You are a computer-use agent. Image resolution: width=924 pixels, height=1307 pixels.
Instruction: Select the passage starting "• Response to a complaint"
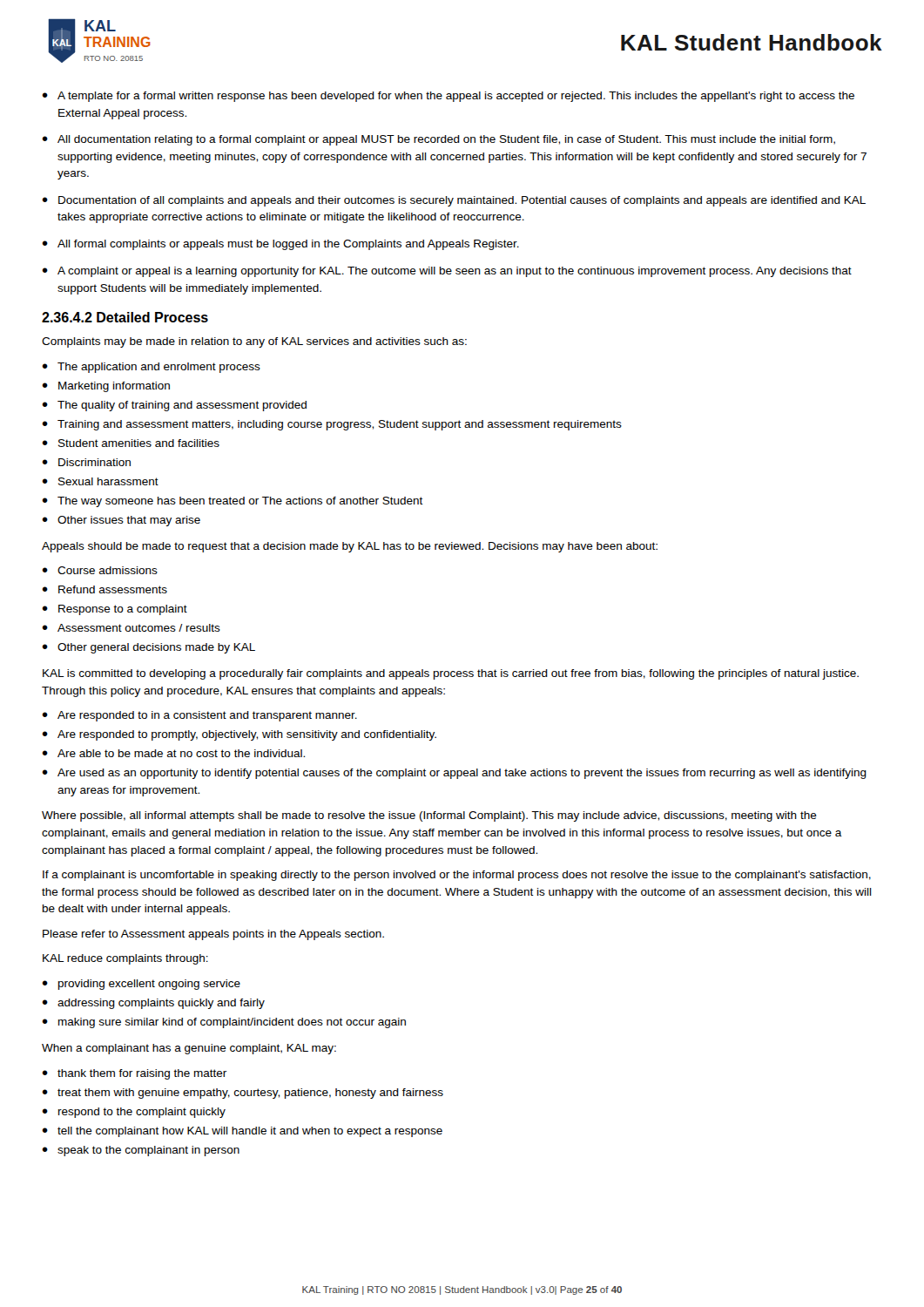click(115, 610)
